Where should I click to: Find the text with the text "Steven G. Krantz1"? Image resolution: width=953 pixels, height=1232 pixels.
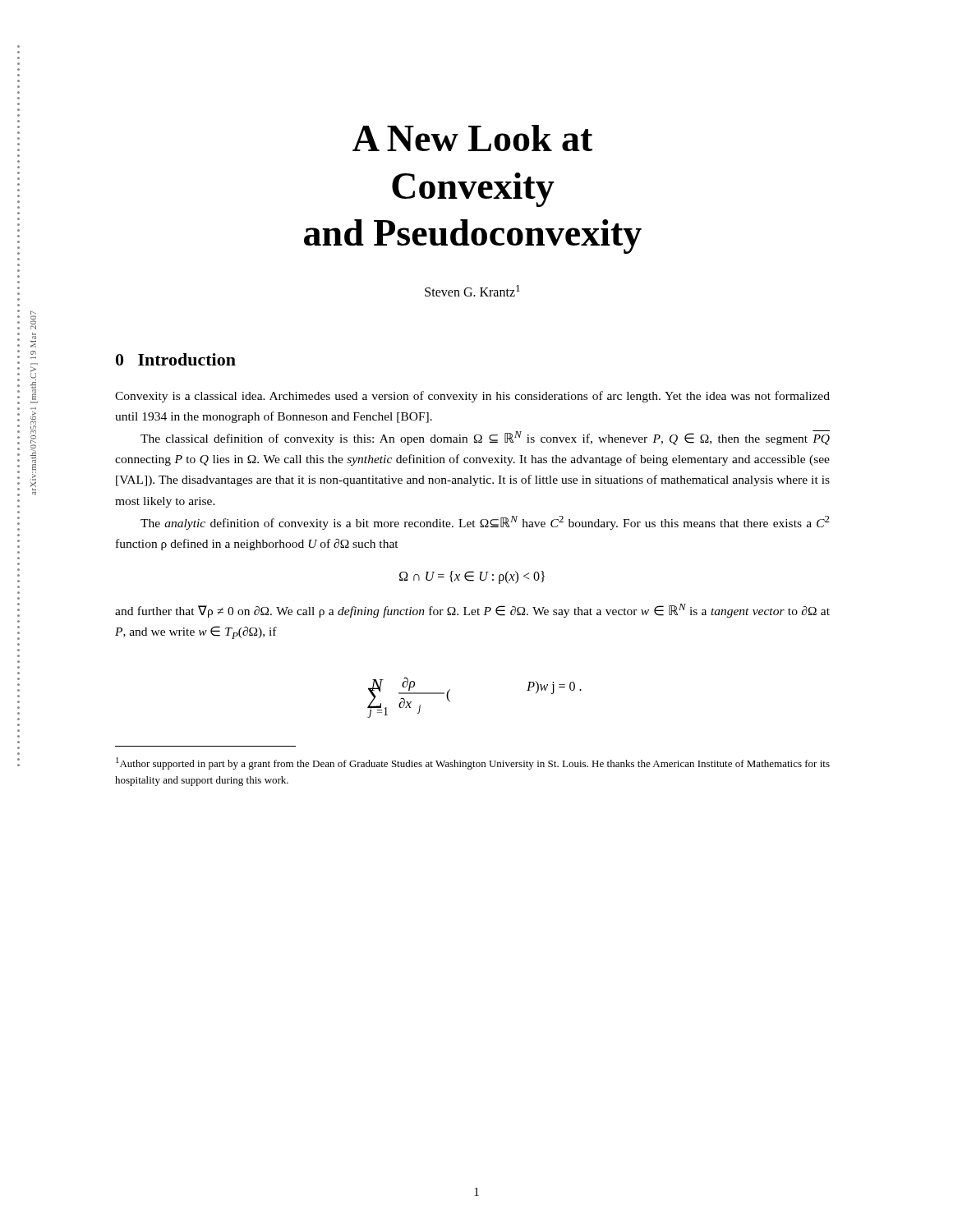472,290
